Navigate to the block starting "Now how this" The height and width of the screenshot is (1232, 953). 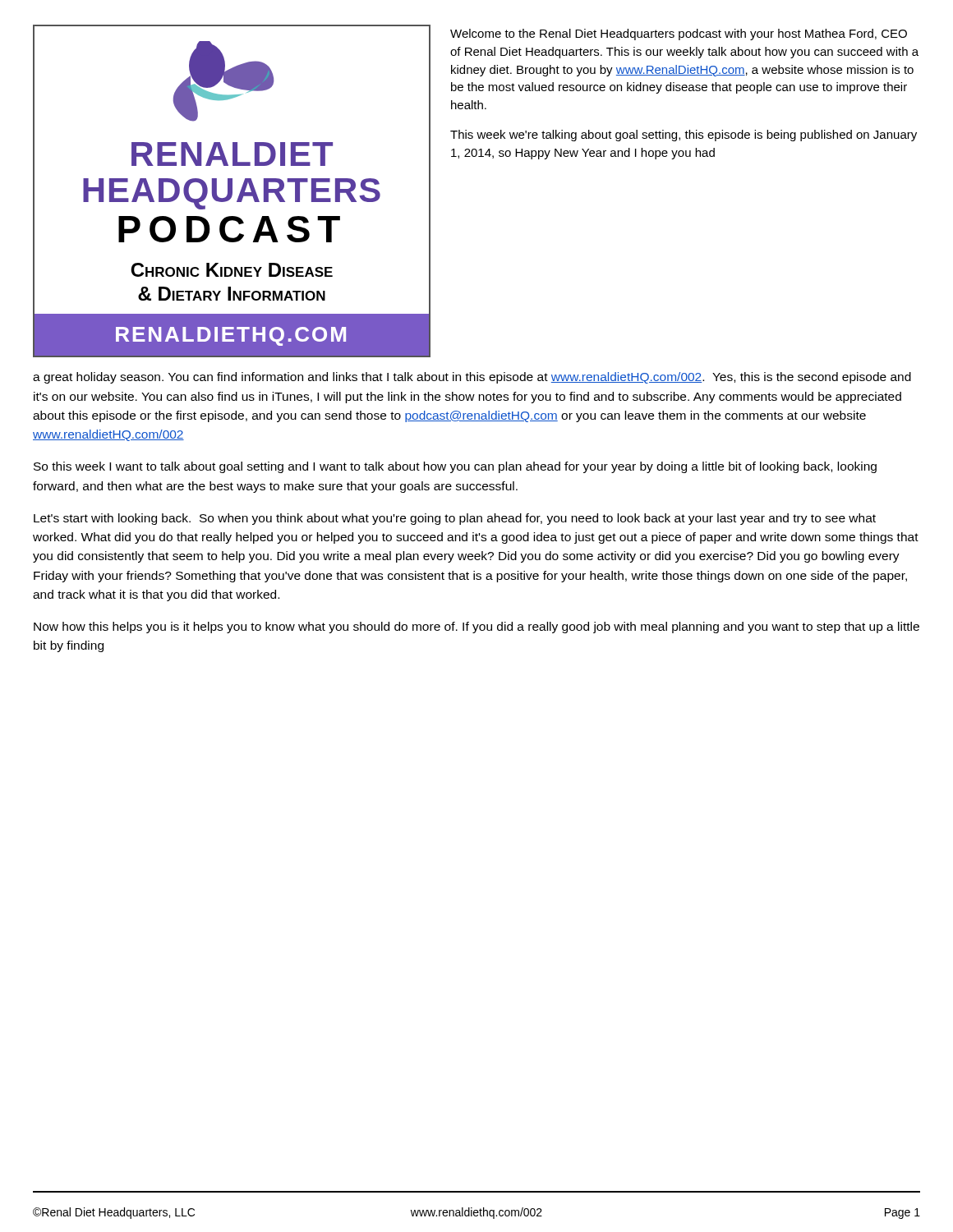(476, 636)
